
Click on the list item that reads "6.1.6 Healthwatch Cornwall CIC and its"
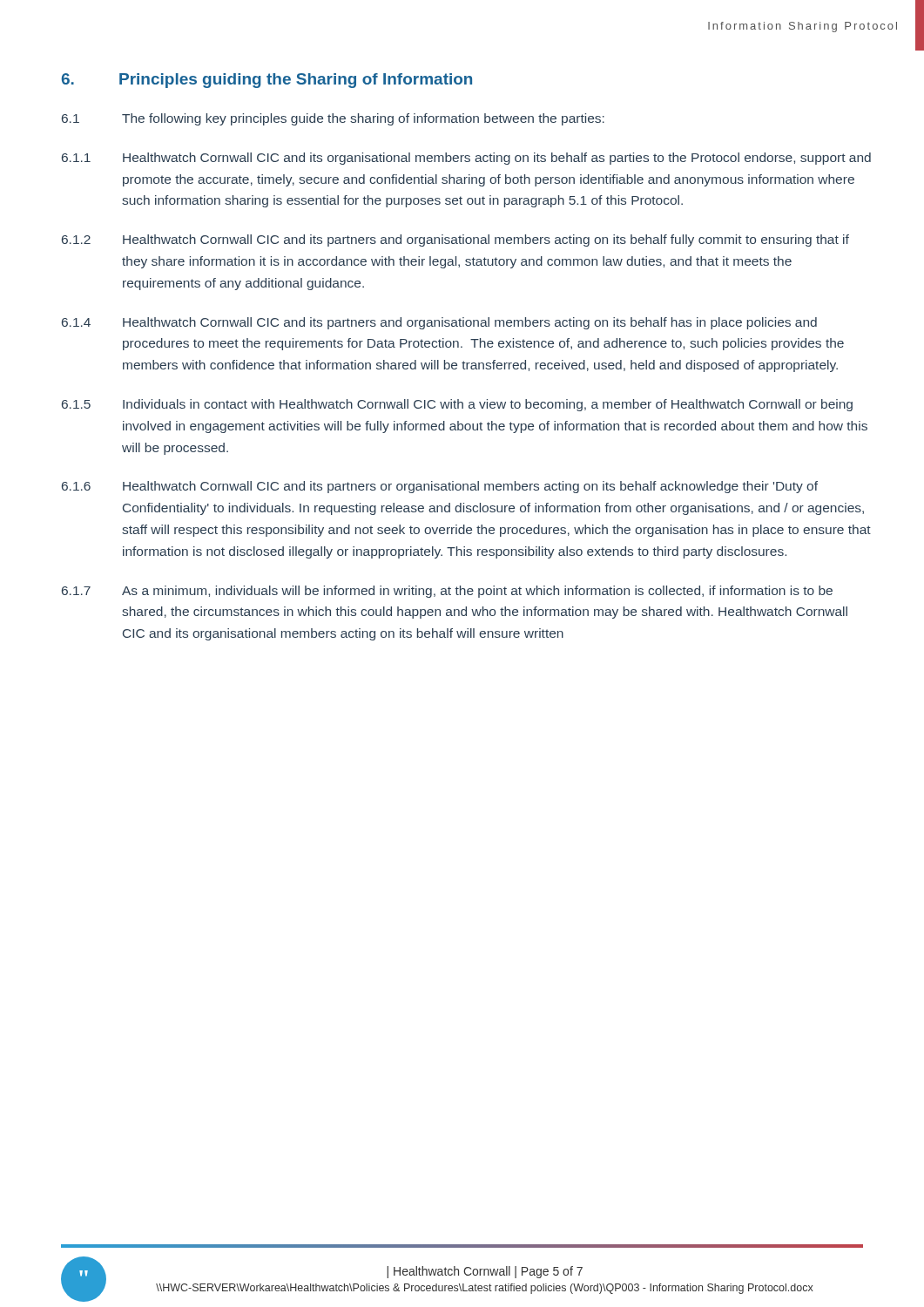[466, 519]
